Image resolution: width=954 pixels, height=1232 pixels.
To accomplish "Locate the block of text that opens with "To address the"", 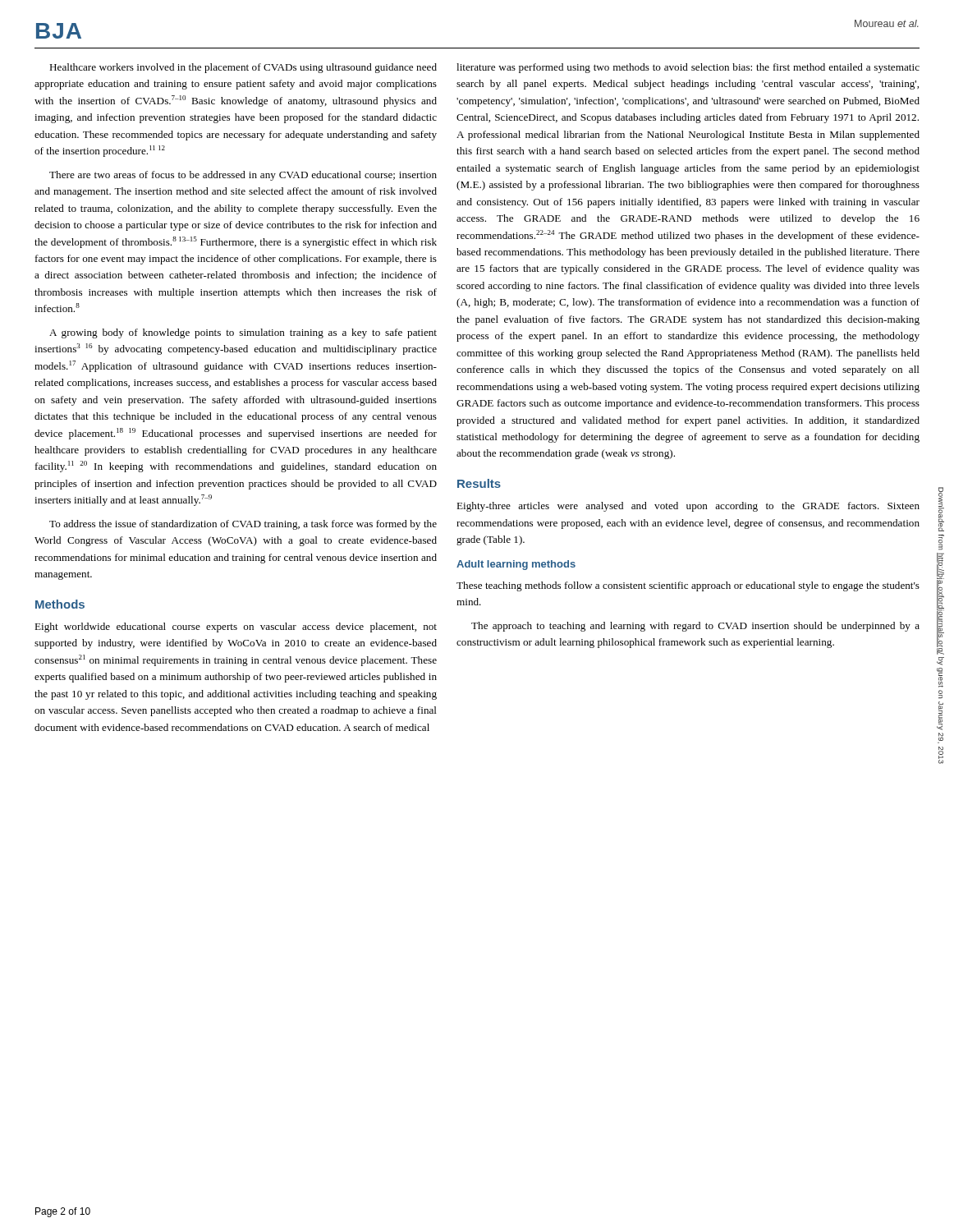I will [236, 549].
